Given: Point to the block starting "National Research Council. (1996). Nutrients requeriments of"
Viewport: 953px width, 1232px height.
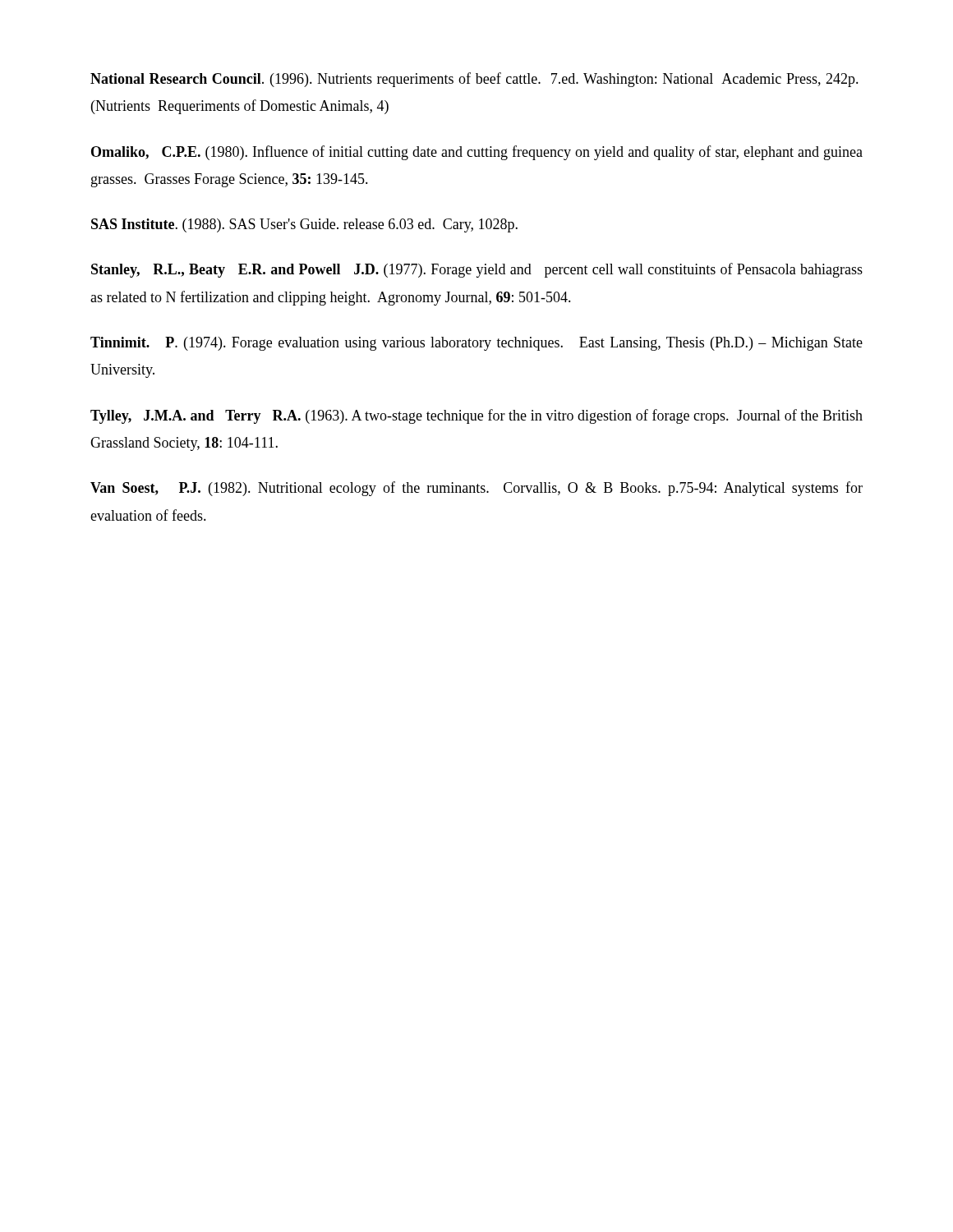Looking at the screenshot, I should (x=476, y=93).
